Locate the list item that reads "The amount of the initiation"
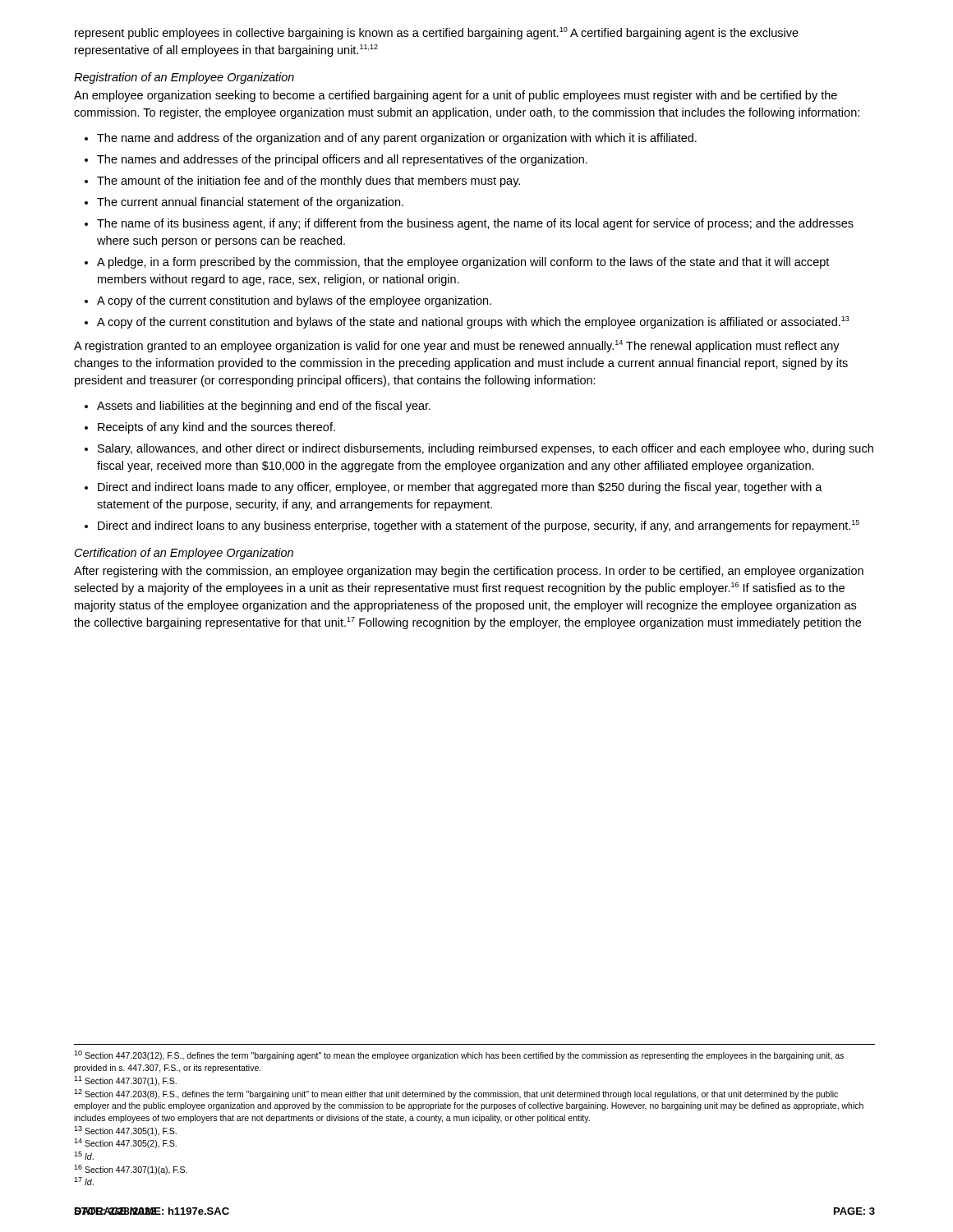The image size is (953, 1232). point(309,181)
